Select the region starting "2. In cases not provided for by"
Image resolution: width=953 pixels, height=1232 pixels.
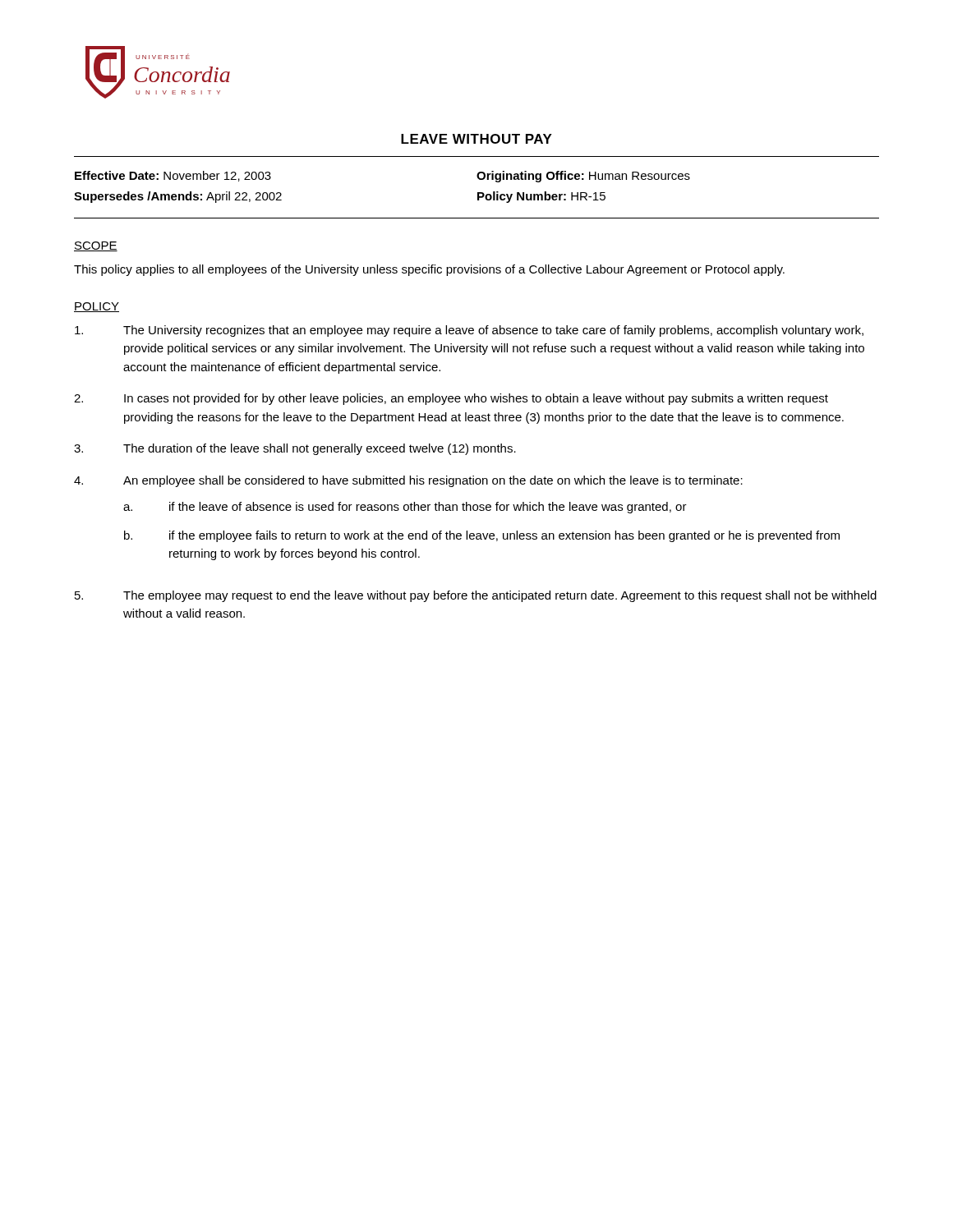pos(476,408)
